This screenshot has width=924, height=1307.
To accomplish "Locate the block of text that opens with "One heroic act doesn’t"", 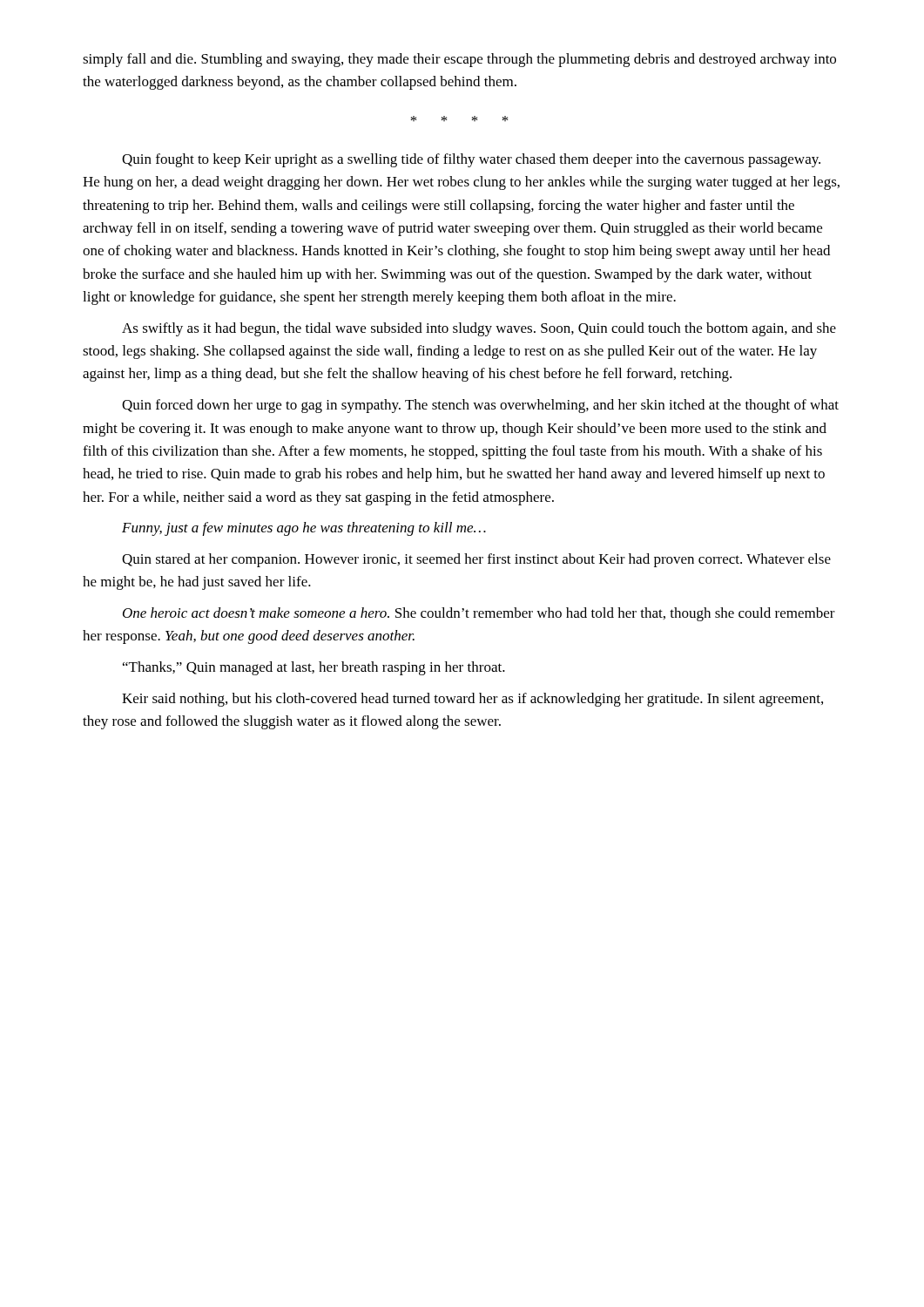I will pos(462,625).
